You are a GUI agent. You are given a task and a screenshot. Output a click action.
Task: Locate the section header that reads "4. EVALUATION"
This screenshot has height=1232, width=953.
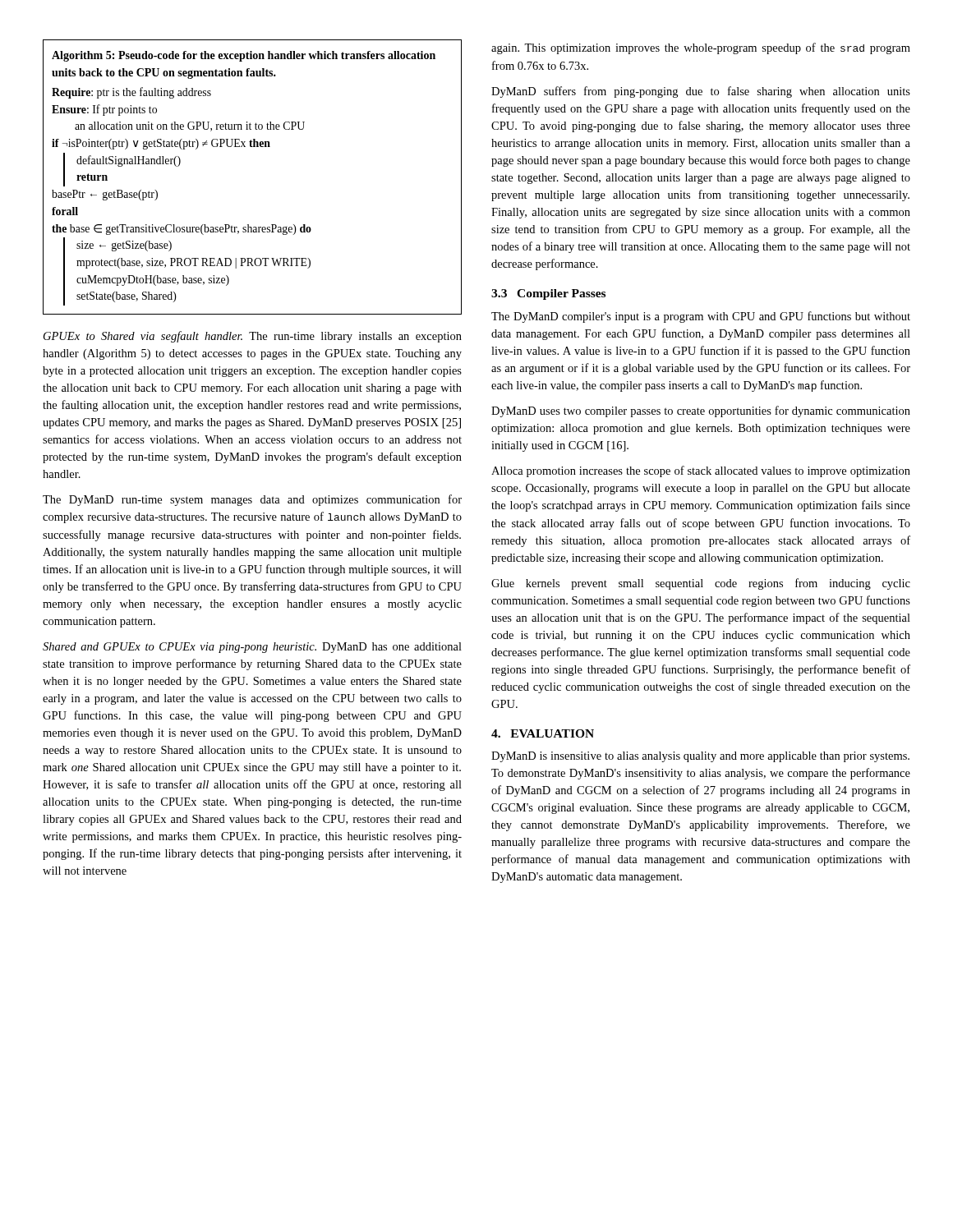[543, 733]
